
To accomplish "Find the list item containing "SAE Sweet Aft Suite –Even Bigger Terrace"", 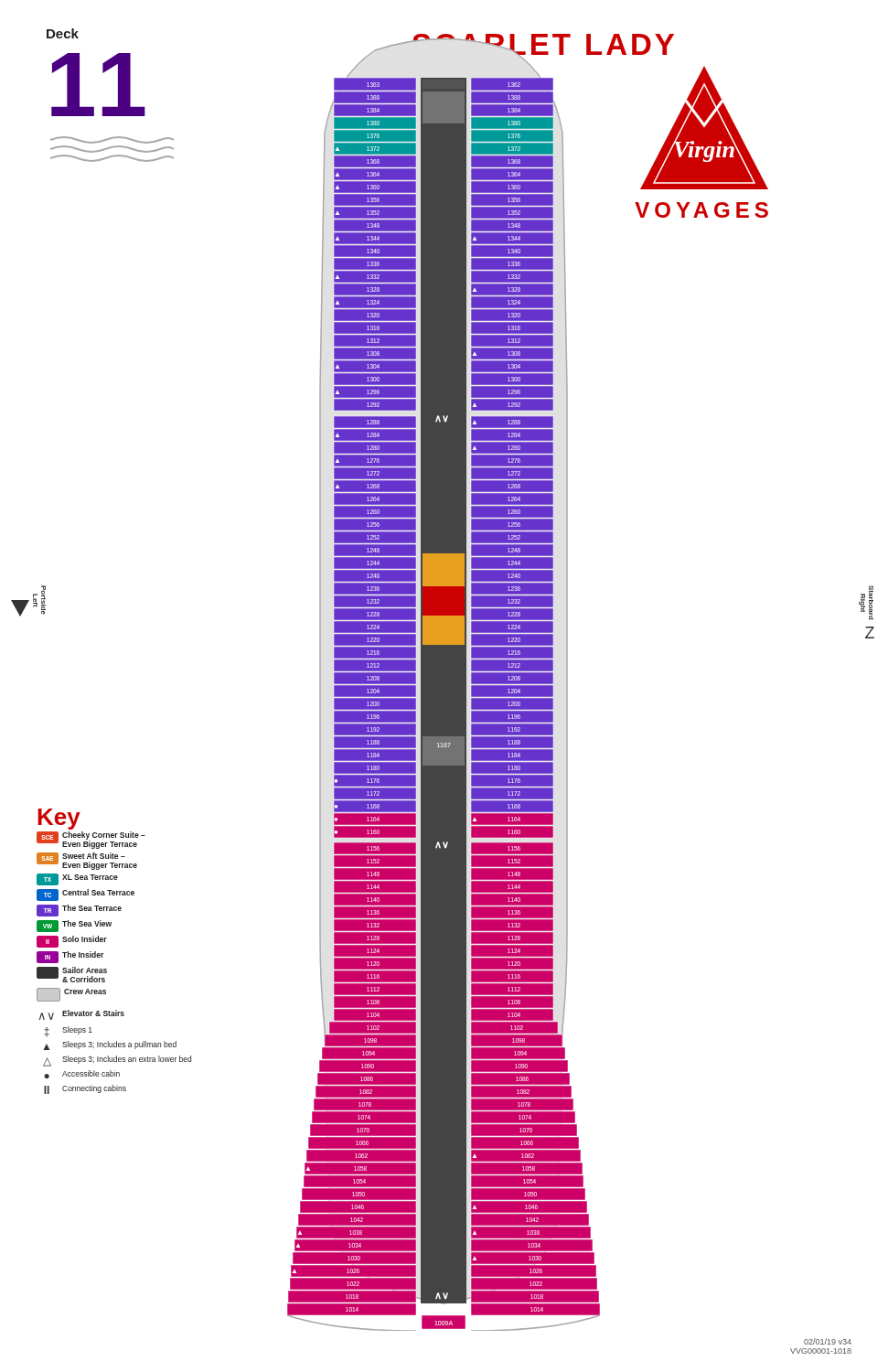I will click(87, 861).
